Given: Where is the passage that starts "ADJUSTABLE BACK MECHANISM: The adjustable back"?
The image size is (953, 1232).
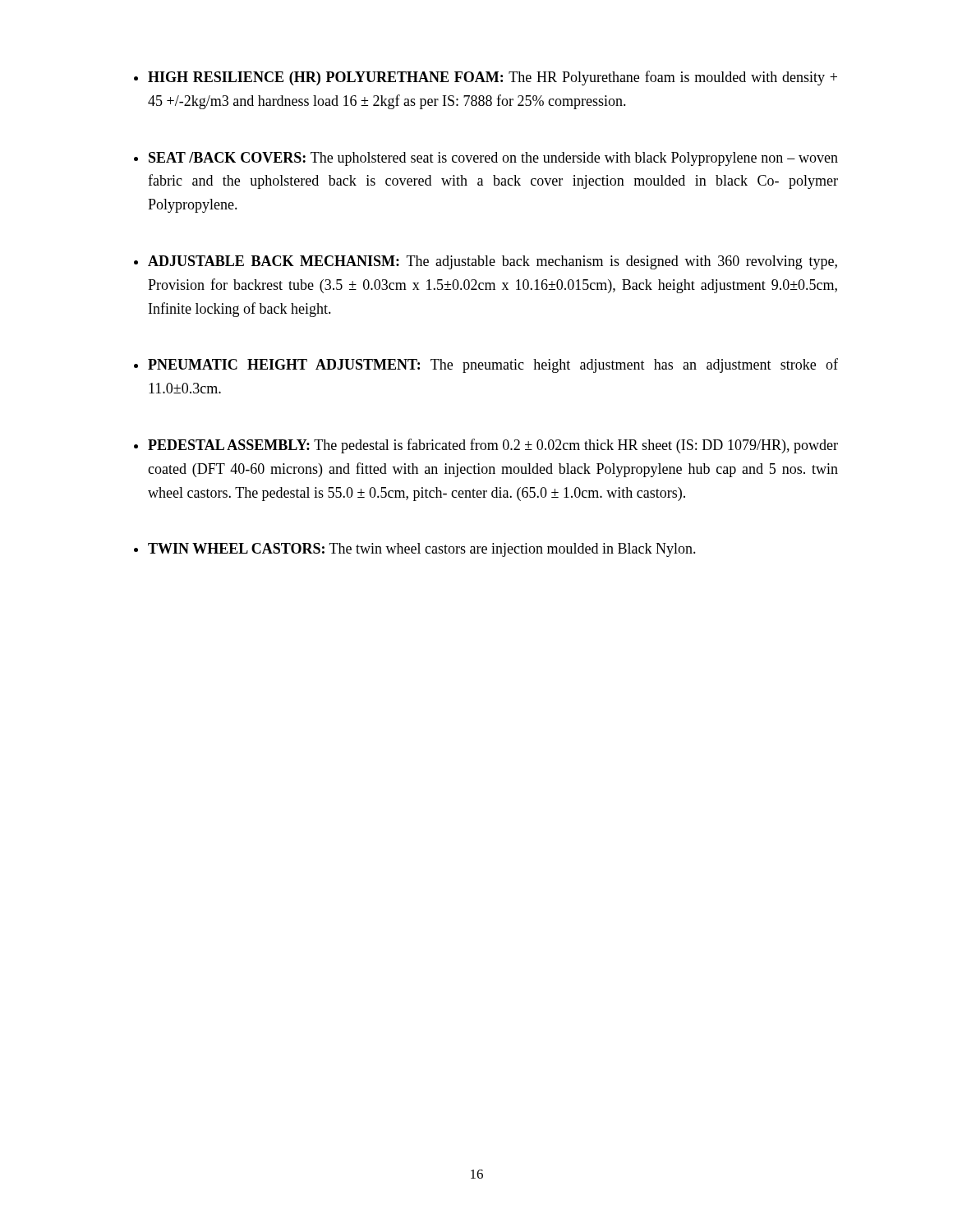Looking at the screenshot, I should tap(493, 285).
